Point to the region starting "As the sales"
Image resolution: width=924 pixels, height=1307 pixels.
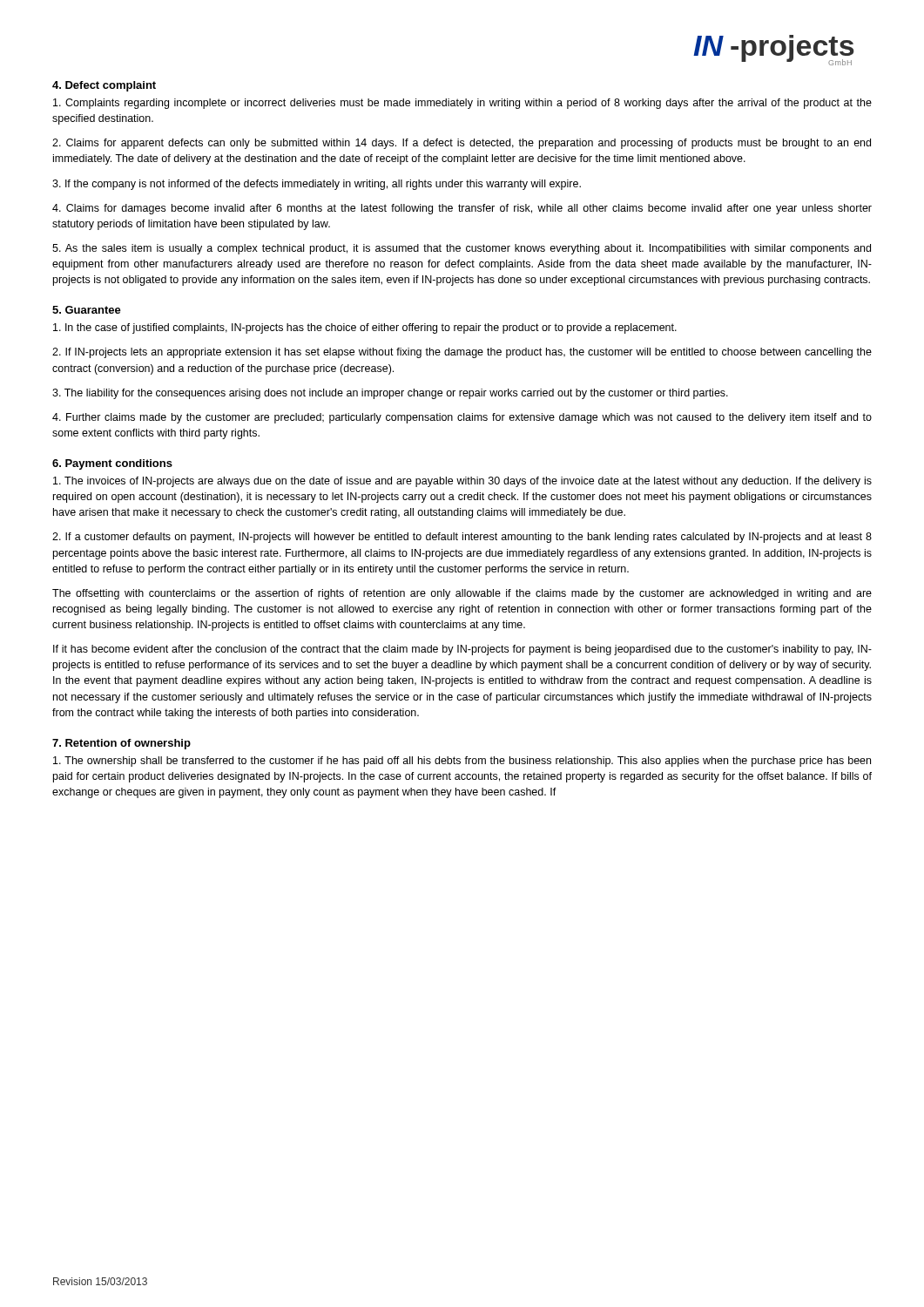(462, 264)
